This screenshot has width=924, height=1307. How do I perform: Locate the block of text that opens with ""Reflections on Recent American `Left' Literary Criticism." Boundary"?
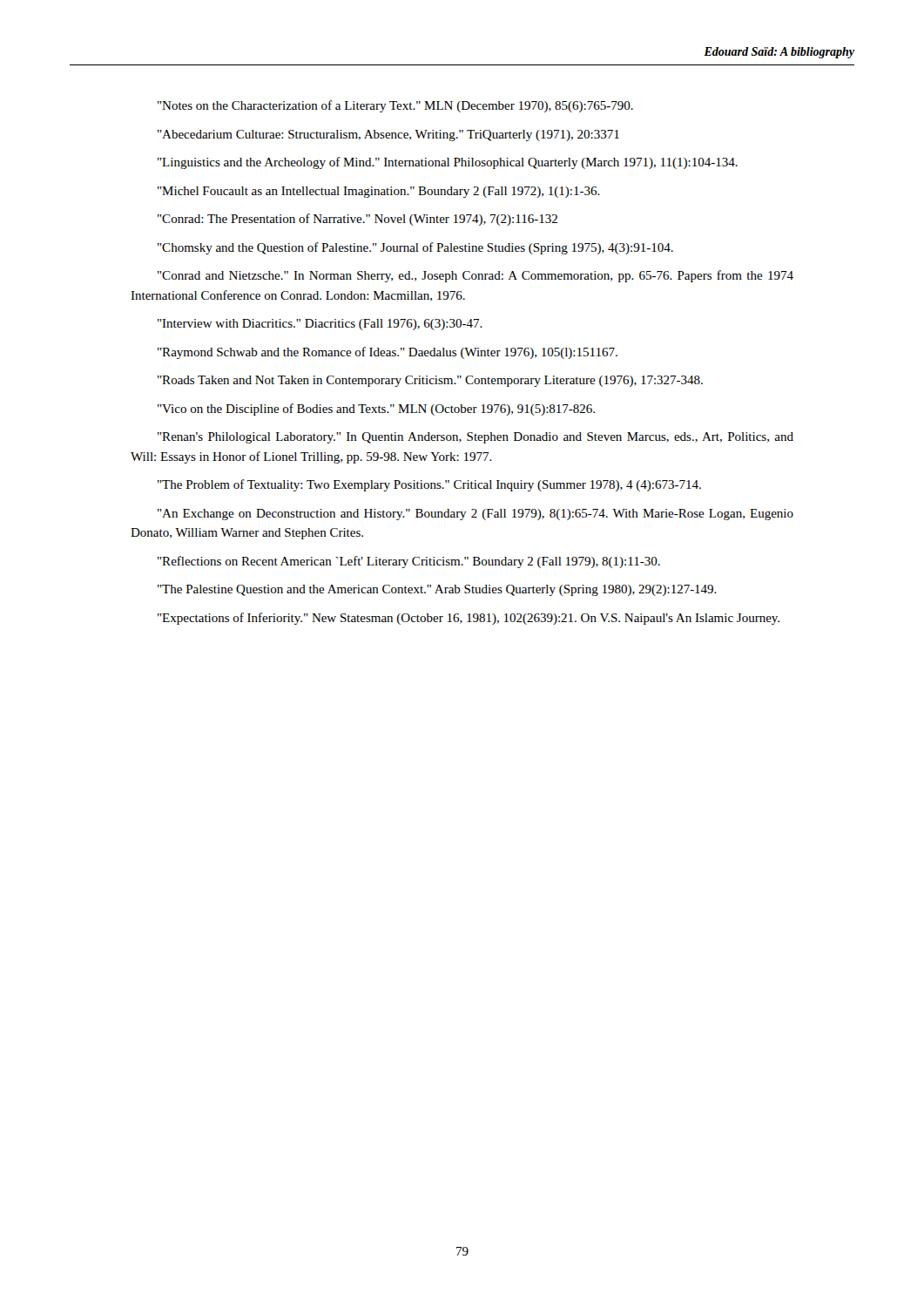[462, 561]
